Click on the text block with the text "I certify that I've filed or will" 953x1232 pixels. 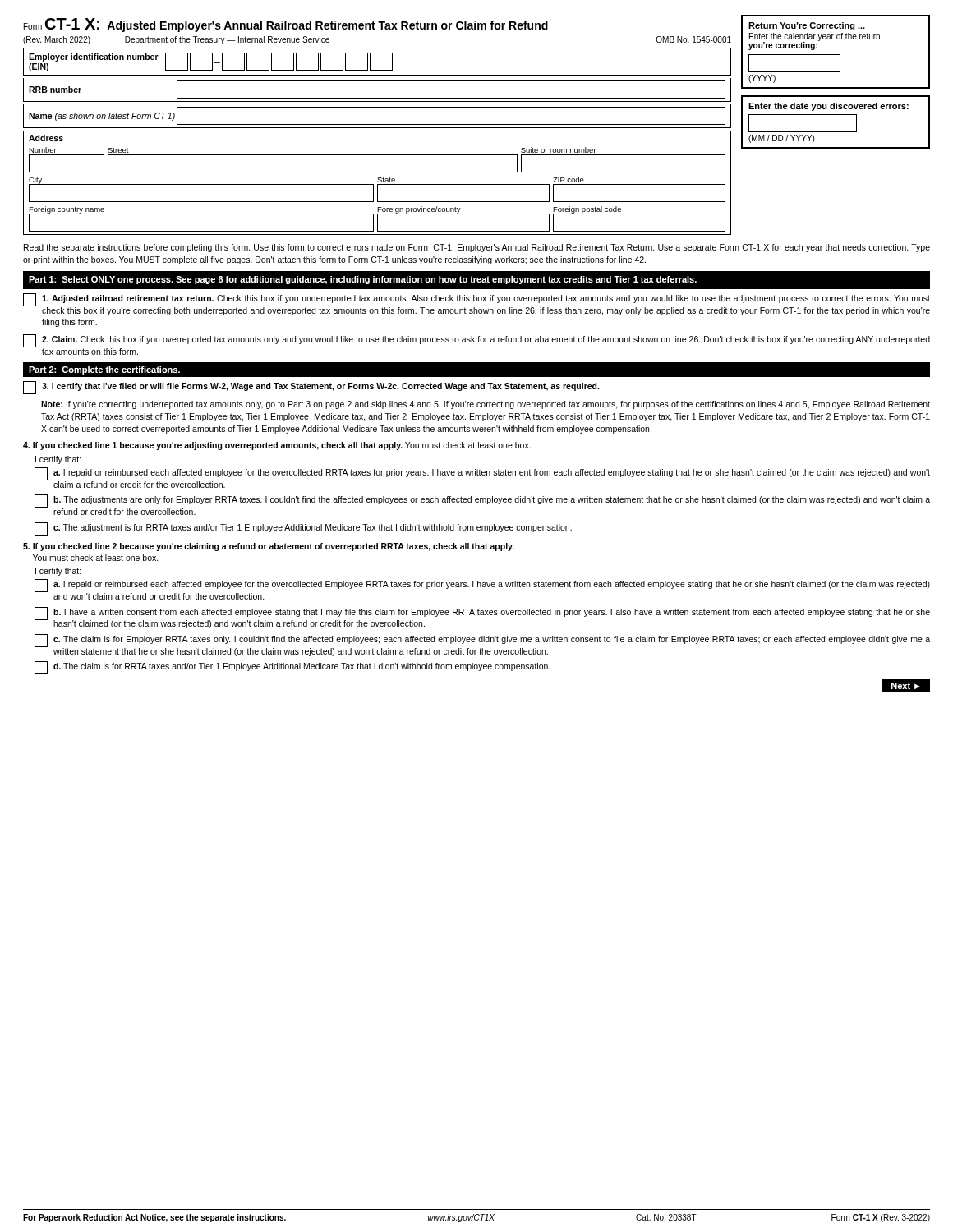coord(321,386)
